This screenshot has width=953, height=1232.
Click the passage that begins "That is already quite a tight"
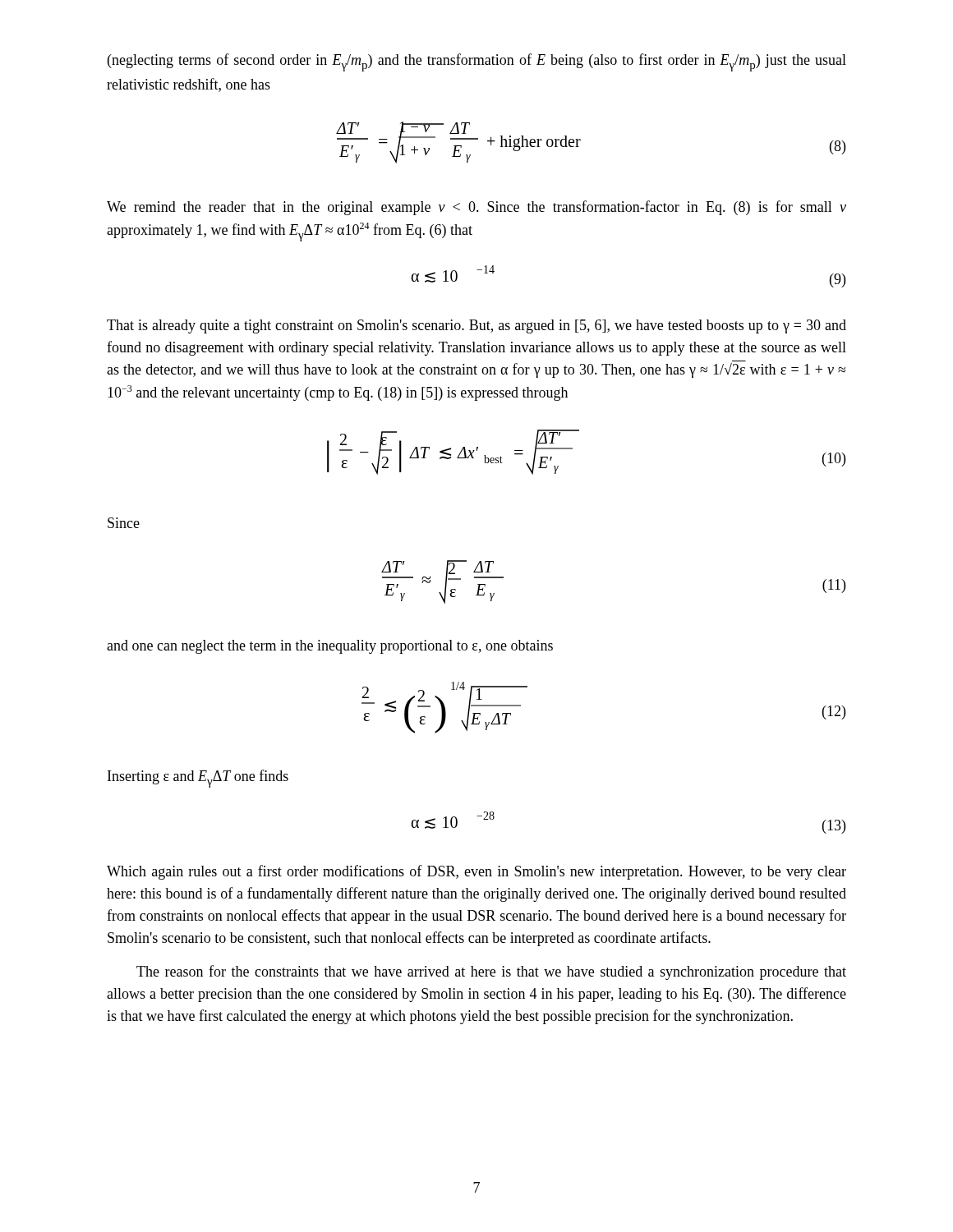[476, 359]
